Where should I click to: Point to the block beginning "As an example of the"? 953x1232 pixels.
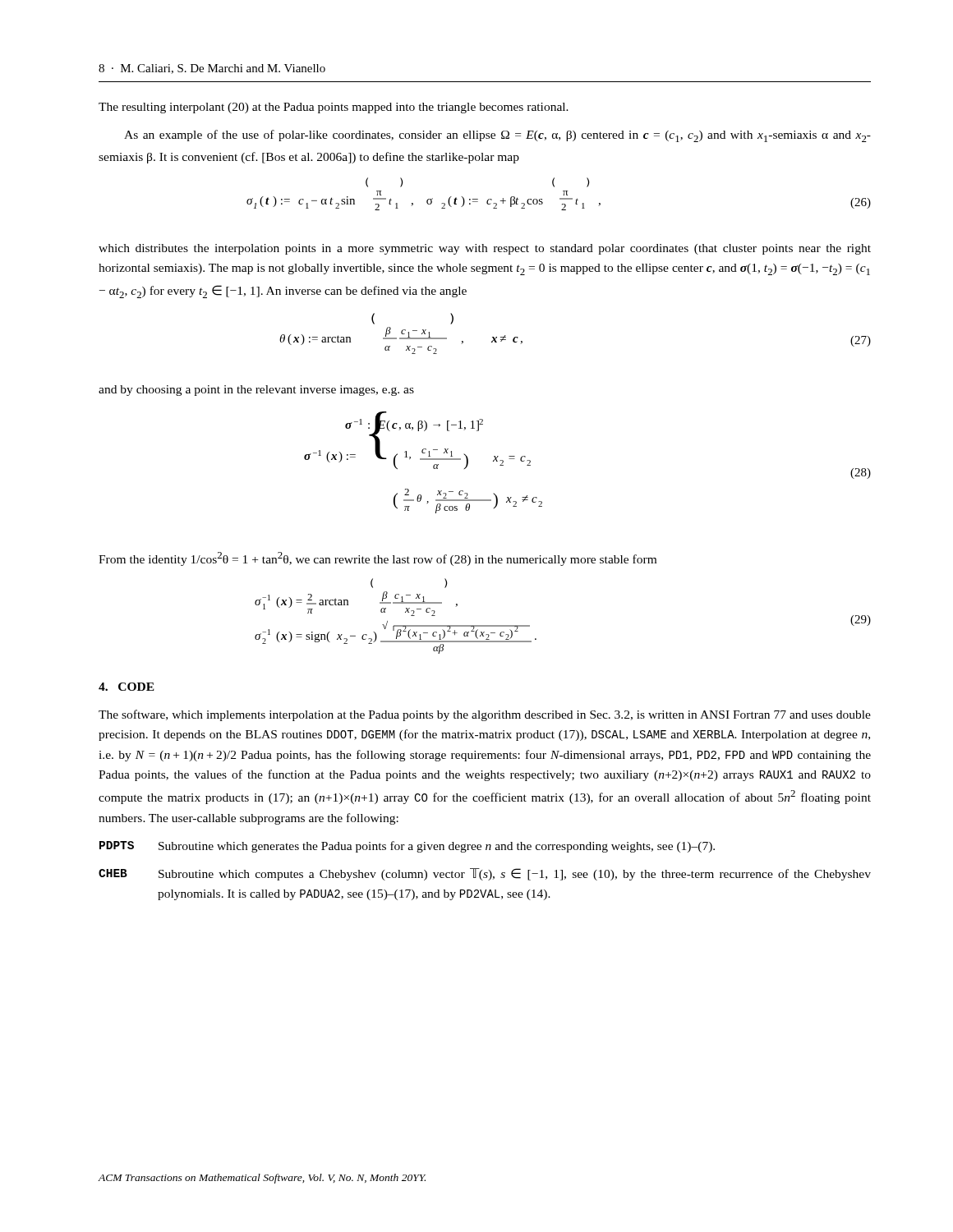point(485,146)
